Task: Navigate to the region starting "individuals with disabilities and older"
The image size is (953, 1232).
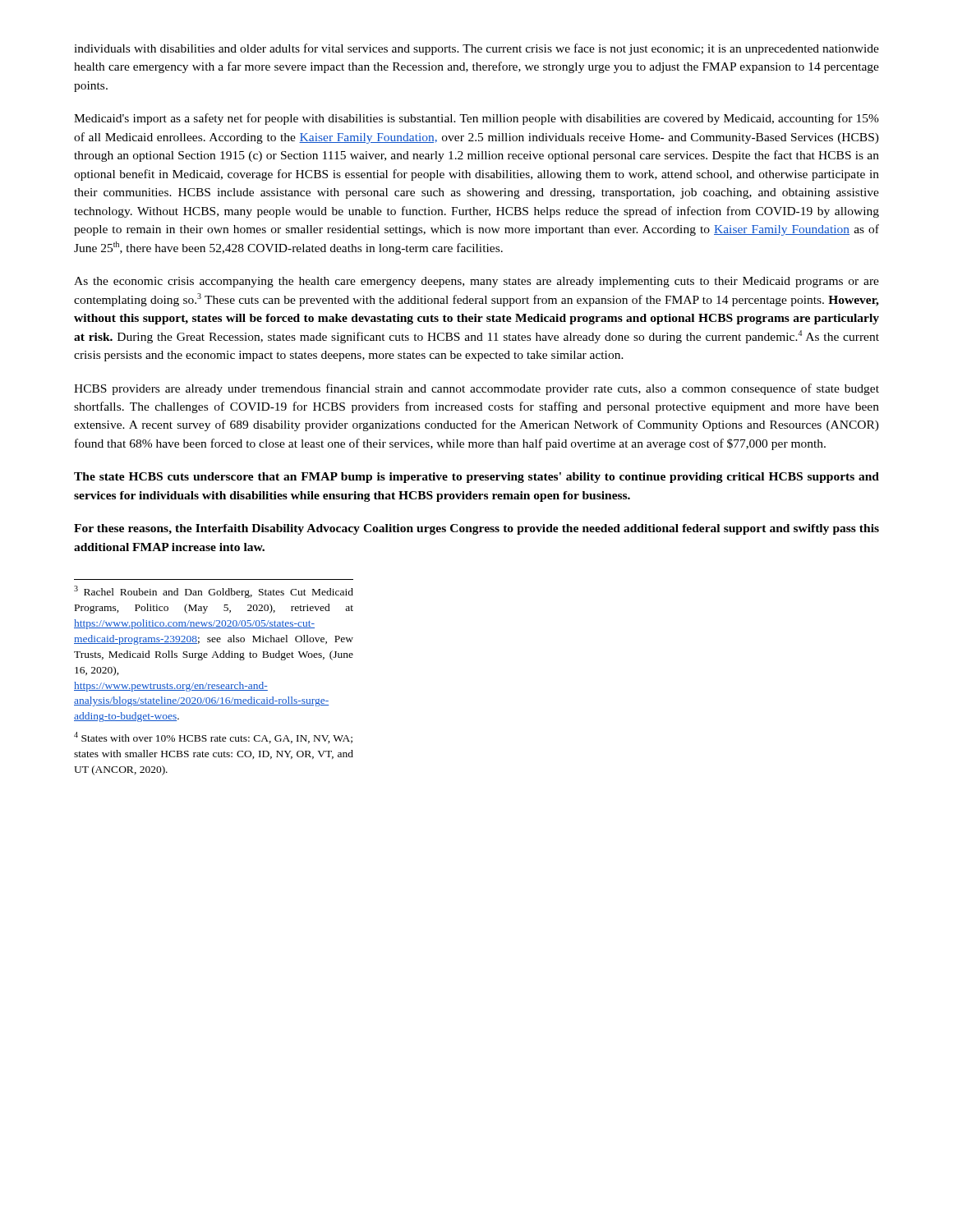Action: pyautogui.click(x=476, y=66)
